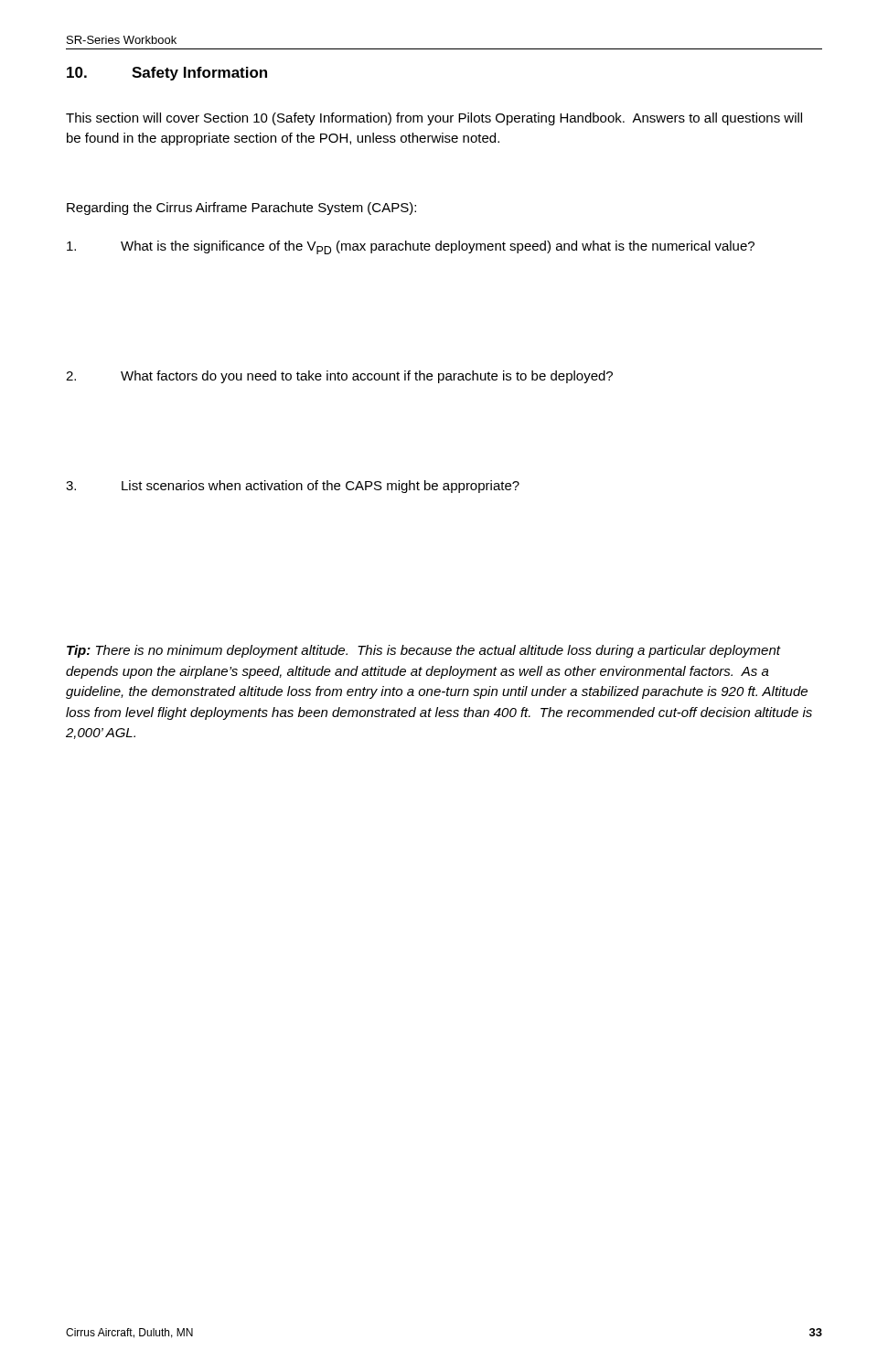Click on the text starting "3. List scenarios"
The image size is (888, 1372).
(293, 486)
